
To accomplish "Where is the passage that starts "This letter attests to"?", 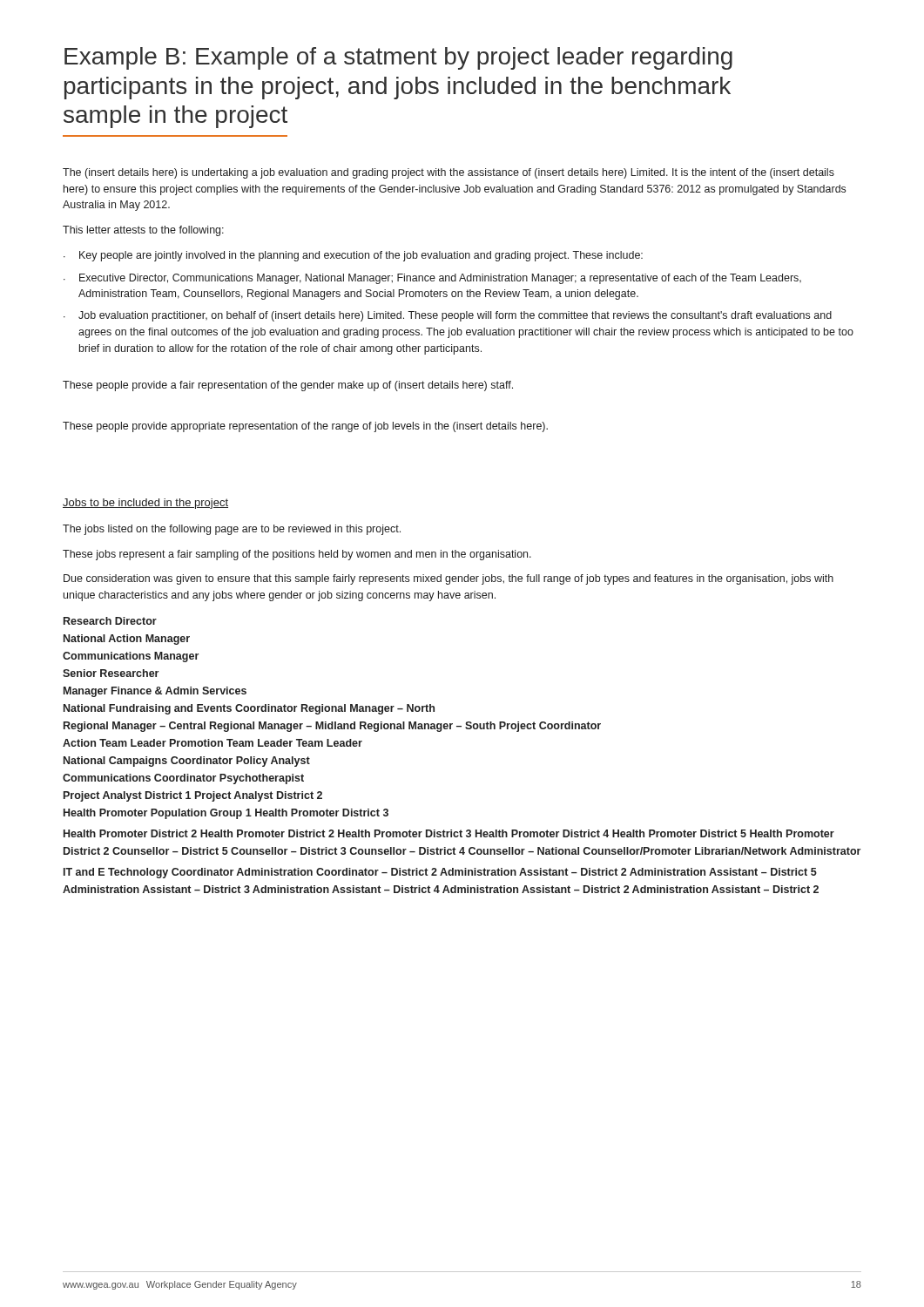I will 143,230.
